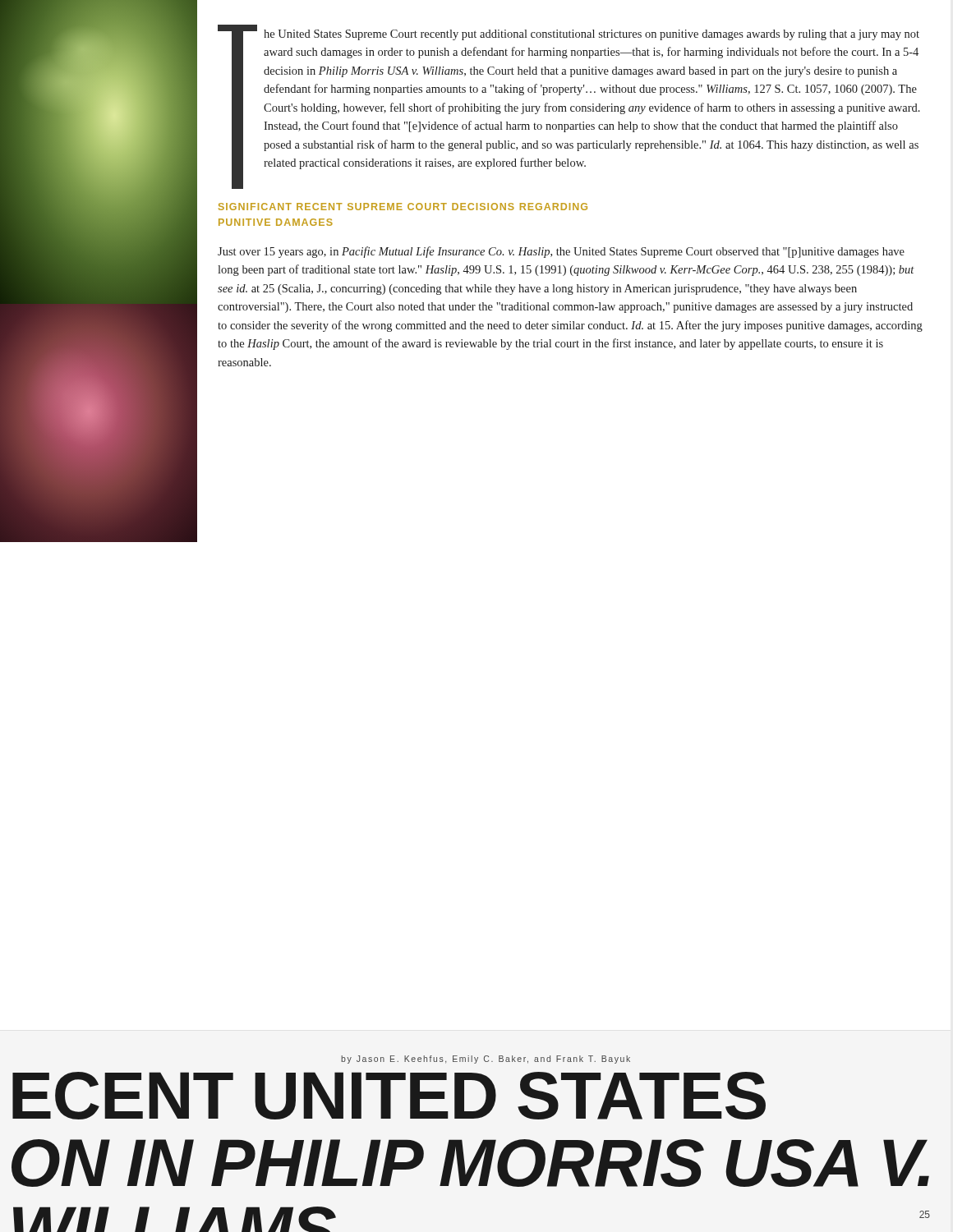Find the block starting "Significant Recent Supreme"
The width and height of the screenshot is (953, 1232).
click(x=403, y=215)
